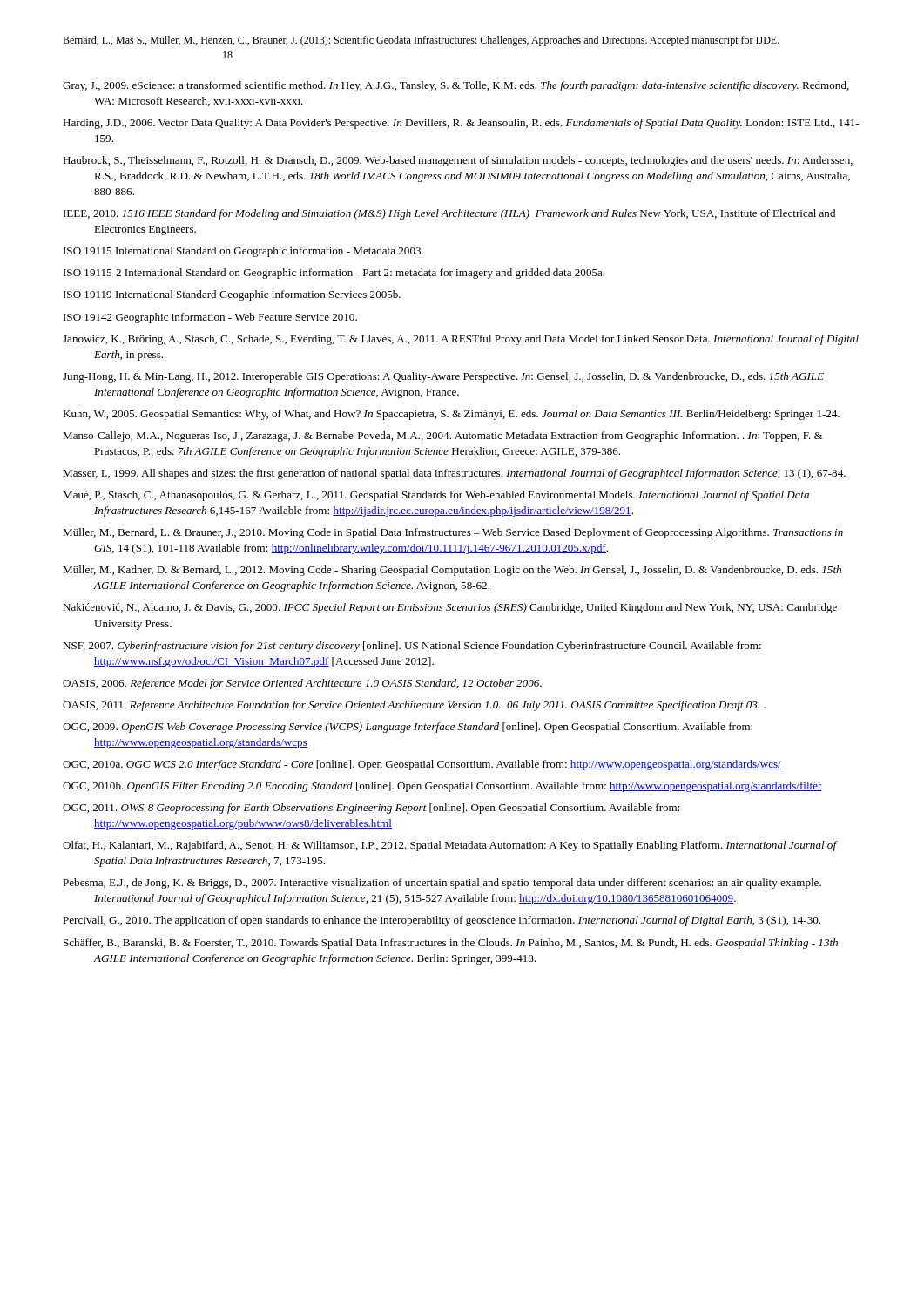Screen dimensions: 1307x924
Task: Find the element starting "NSF, 2007. Cyberinfrastructure vision for 21st century"
Action: (x=412, y=653)
